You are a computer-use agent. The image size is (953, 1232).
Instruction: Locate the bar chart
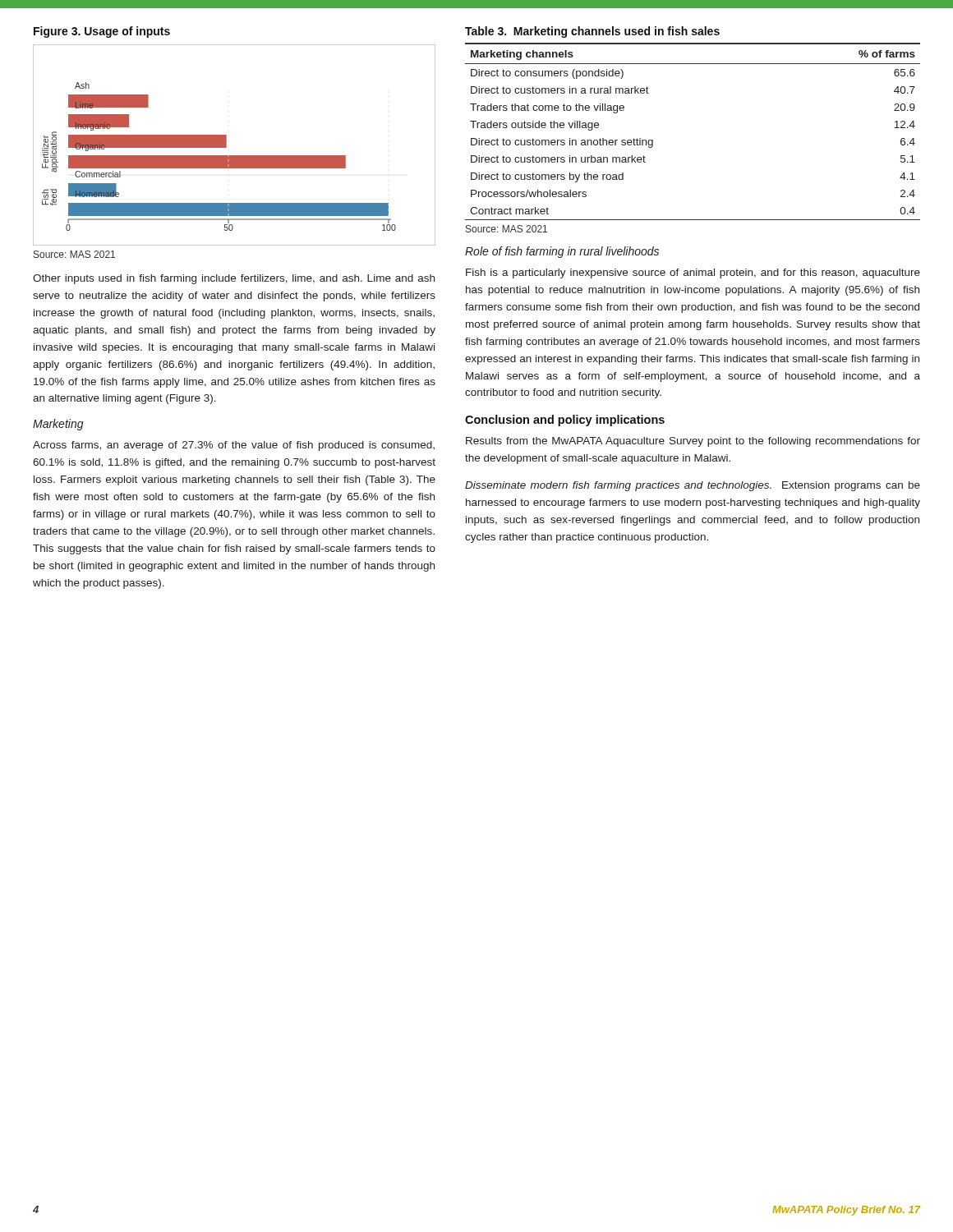click(234, 145)
